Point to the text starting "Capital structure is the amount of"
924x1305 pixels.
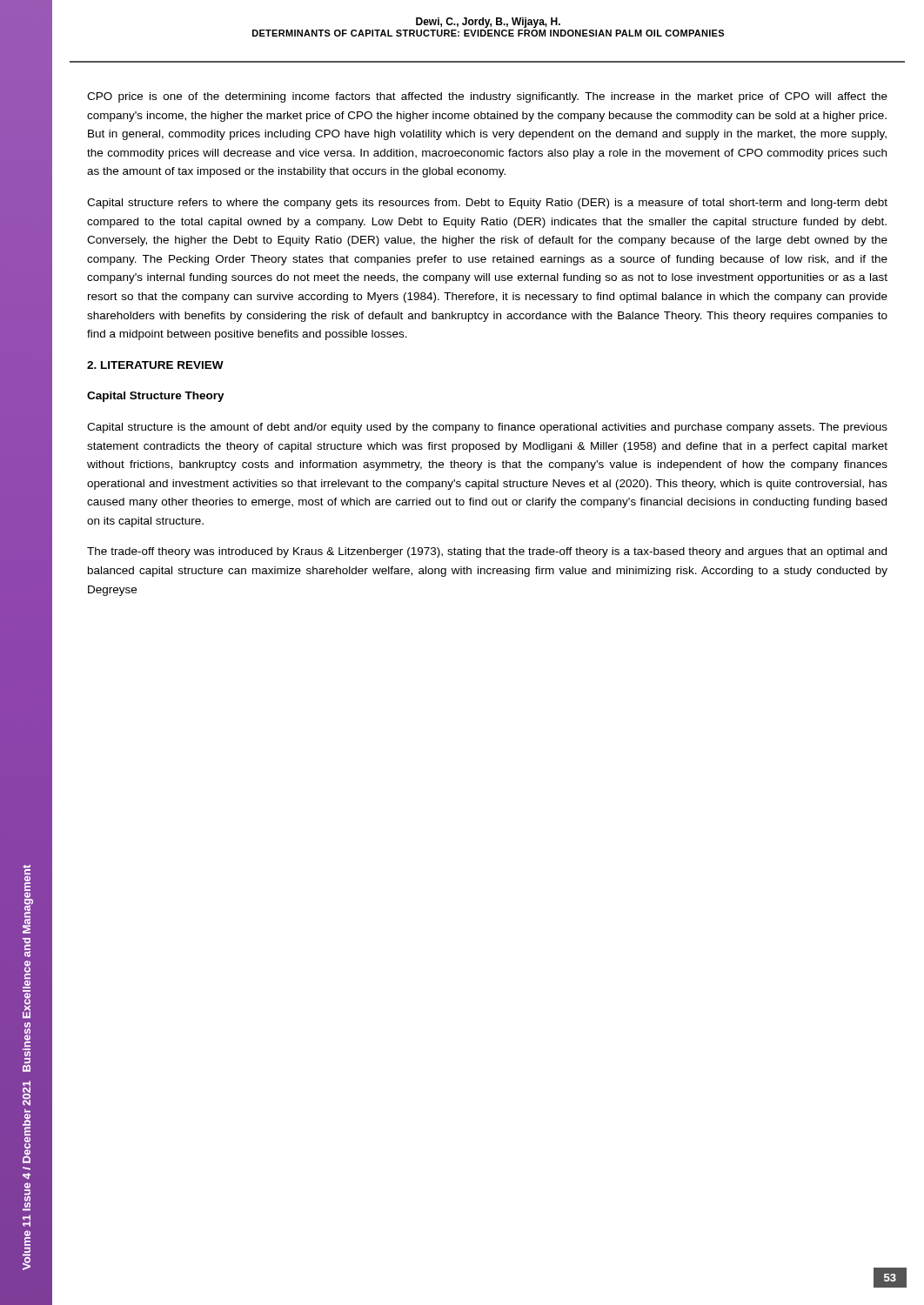click(x=487, y=474)
